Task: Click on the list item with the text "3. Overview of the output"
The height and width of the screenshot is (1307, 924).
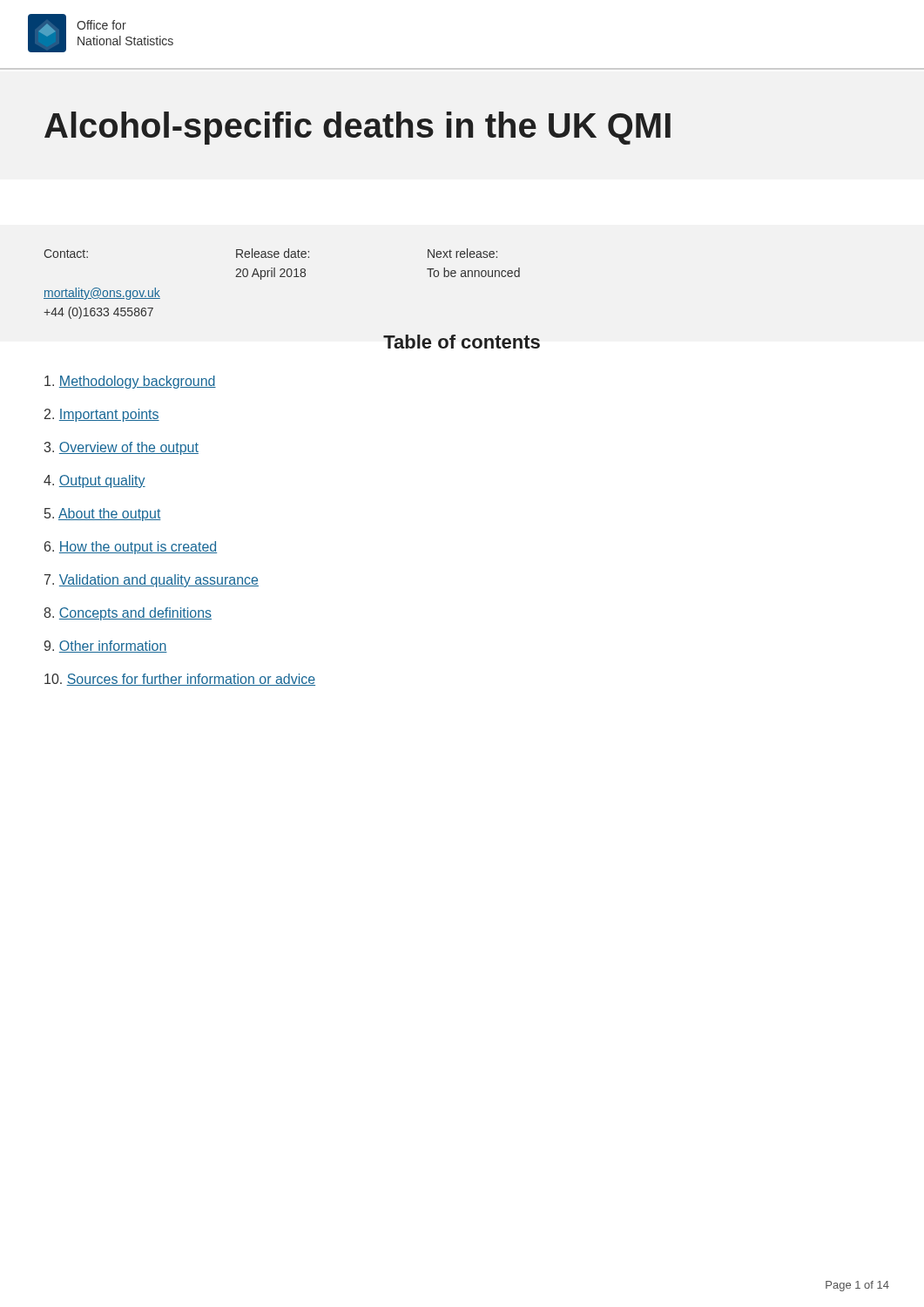Action: click(121, 447)
